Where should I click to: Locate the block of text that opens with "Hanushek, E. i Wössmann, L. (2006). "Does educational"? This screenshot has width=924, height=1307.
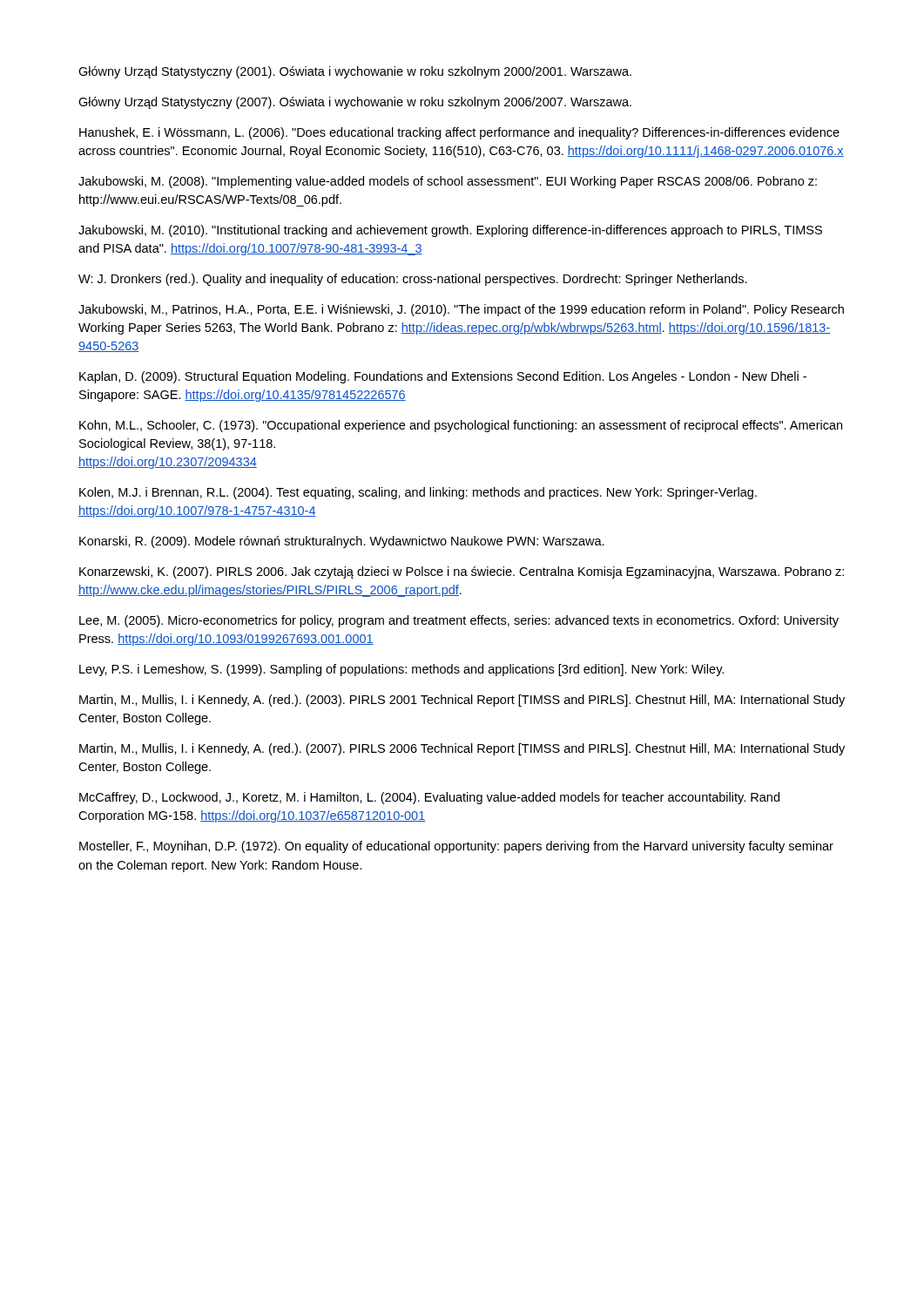461,142
